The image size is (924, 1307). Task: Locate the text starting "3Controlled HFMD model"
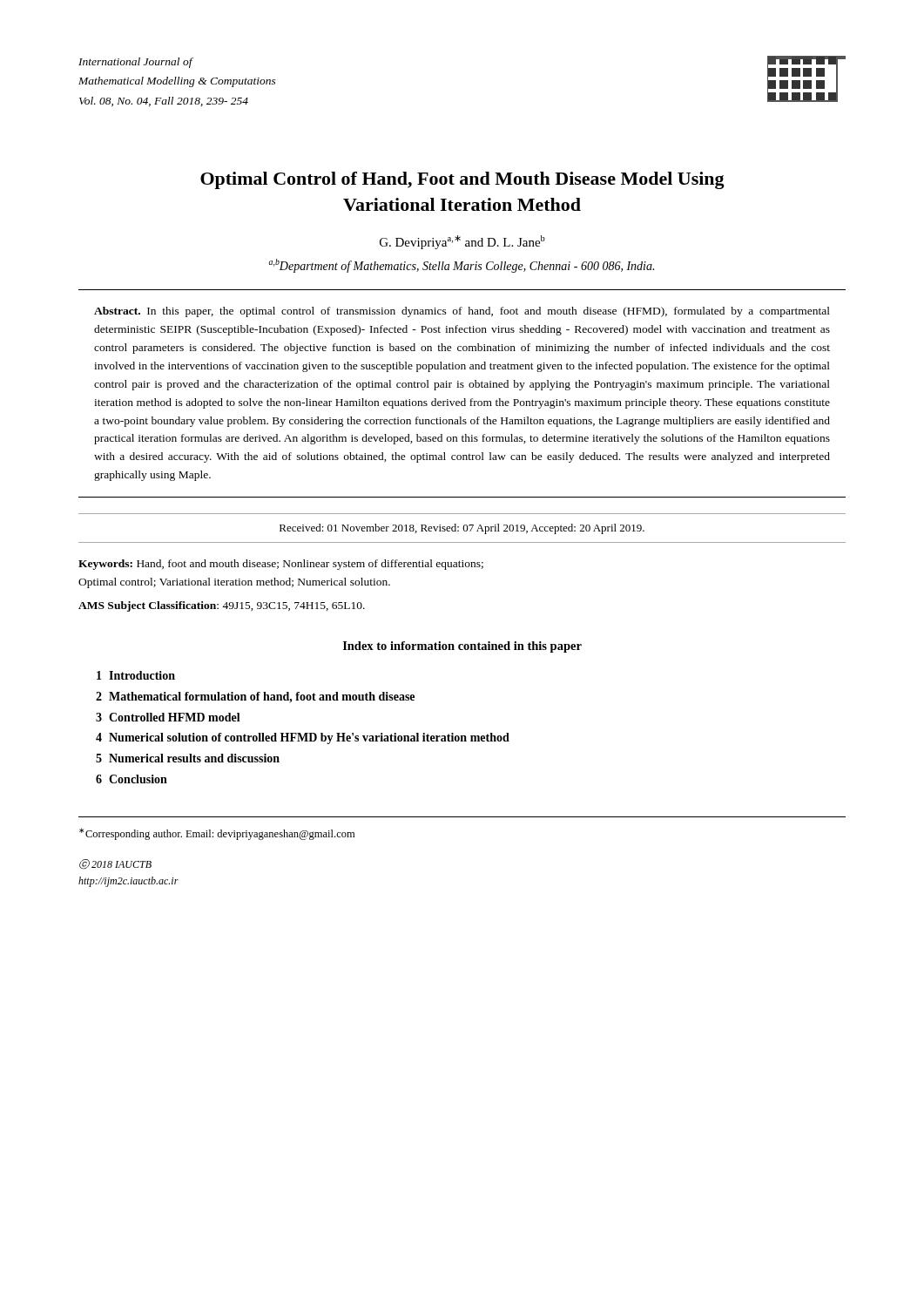[x=168, y=717]
